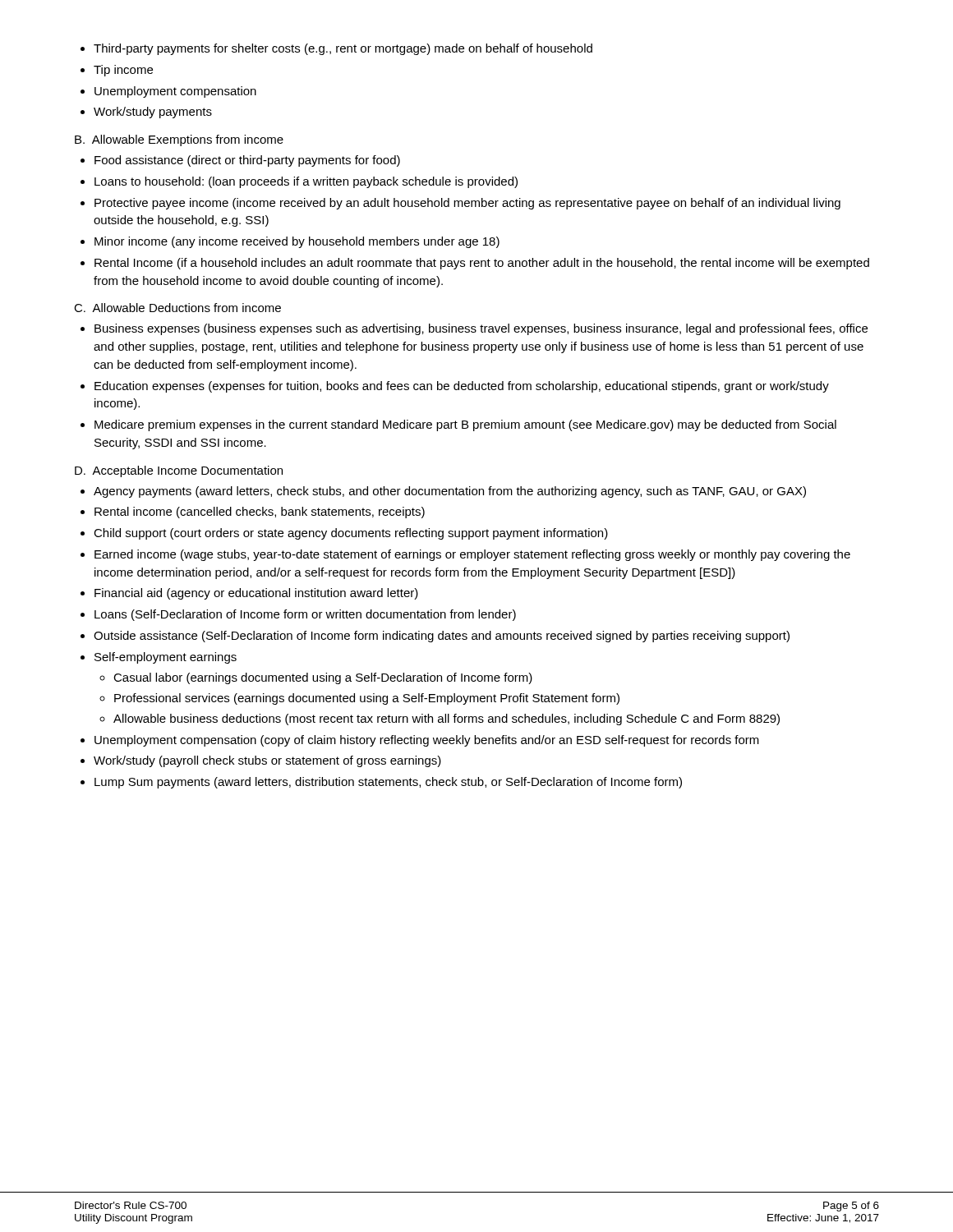953x1232 pixels.
Task: Find the list item containing "Child support (court orders or"
Action: click(x=351, y=533)
